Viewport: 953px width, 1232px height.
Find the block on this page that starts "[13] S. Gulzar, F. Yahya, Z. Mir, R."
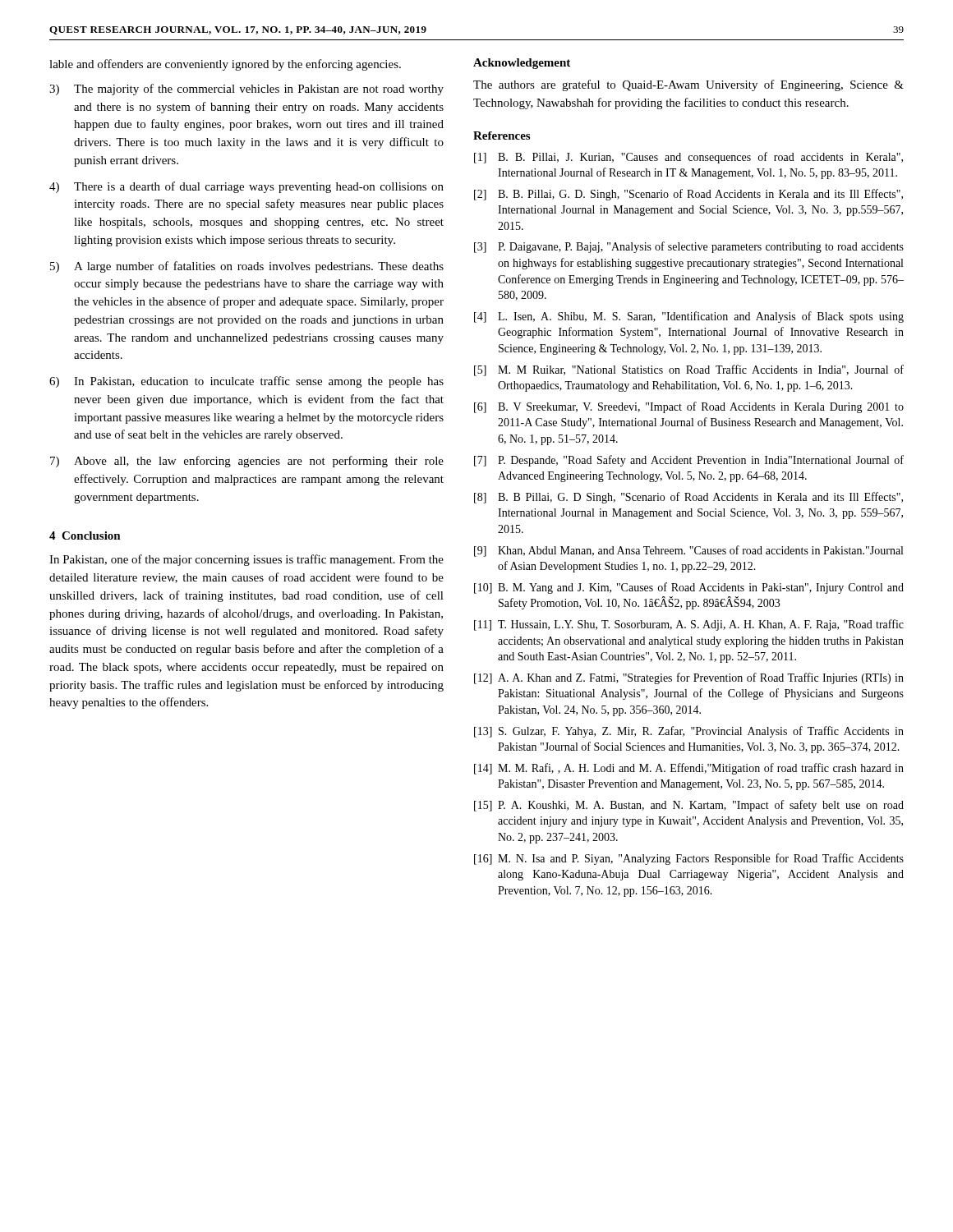pyautogui.click(x=688, y=739)
